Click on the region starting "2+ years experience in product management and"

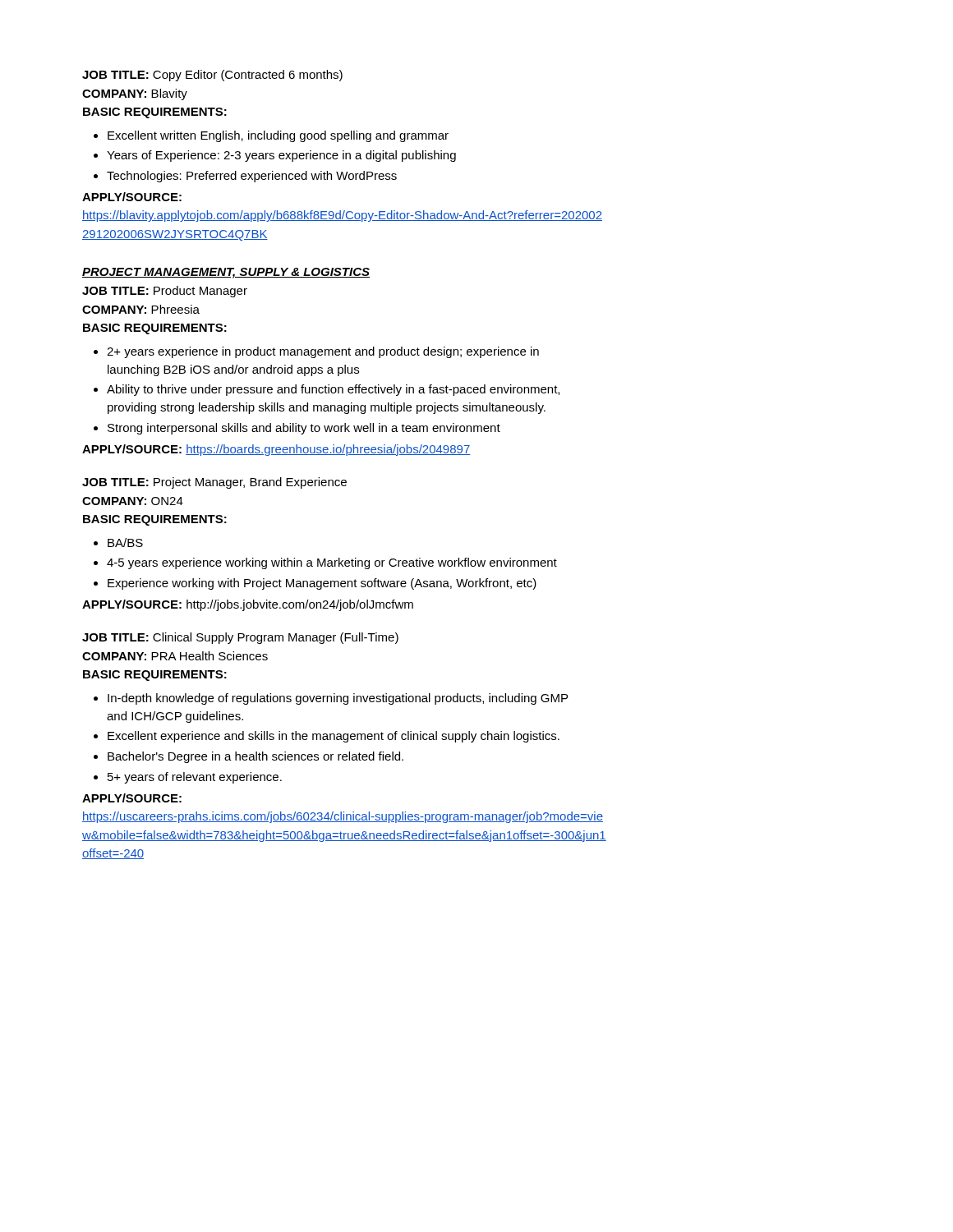[476, 389]
